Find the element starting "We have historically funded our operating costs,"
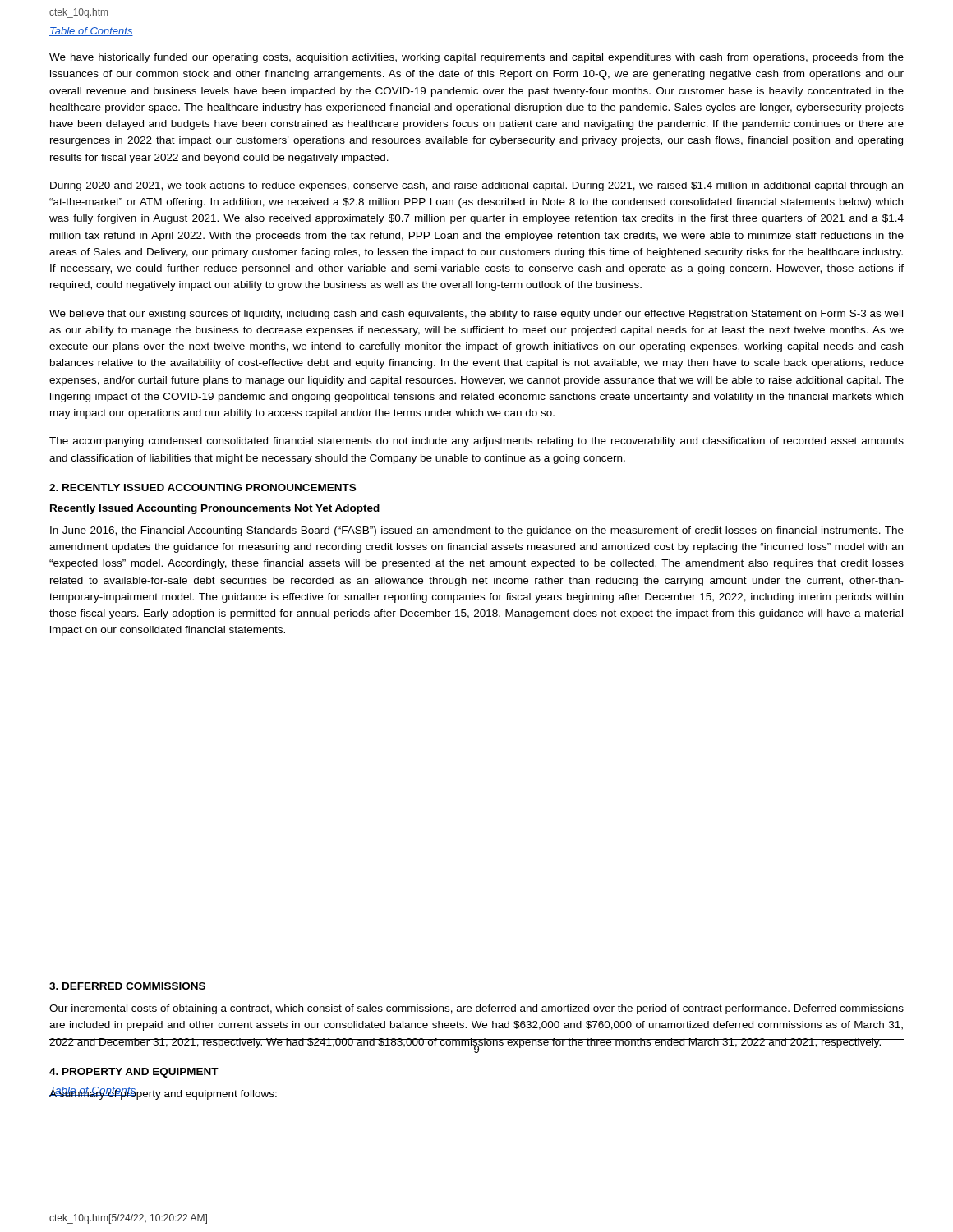Image resolution: width=953 pixels, height=1232 pixels. [476, 107]
